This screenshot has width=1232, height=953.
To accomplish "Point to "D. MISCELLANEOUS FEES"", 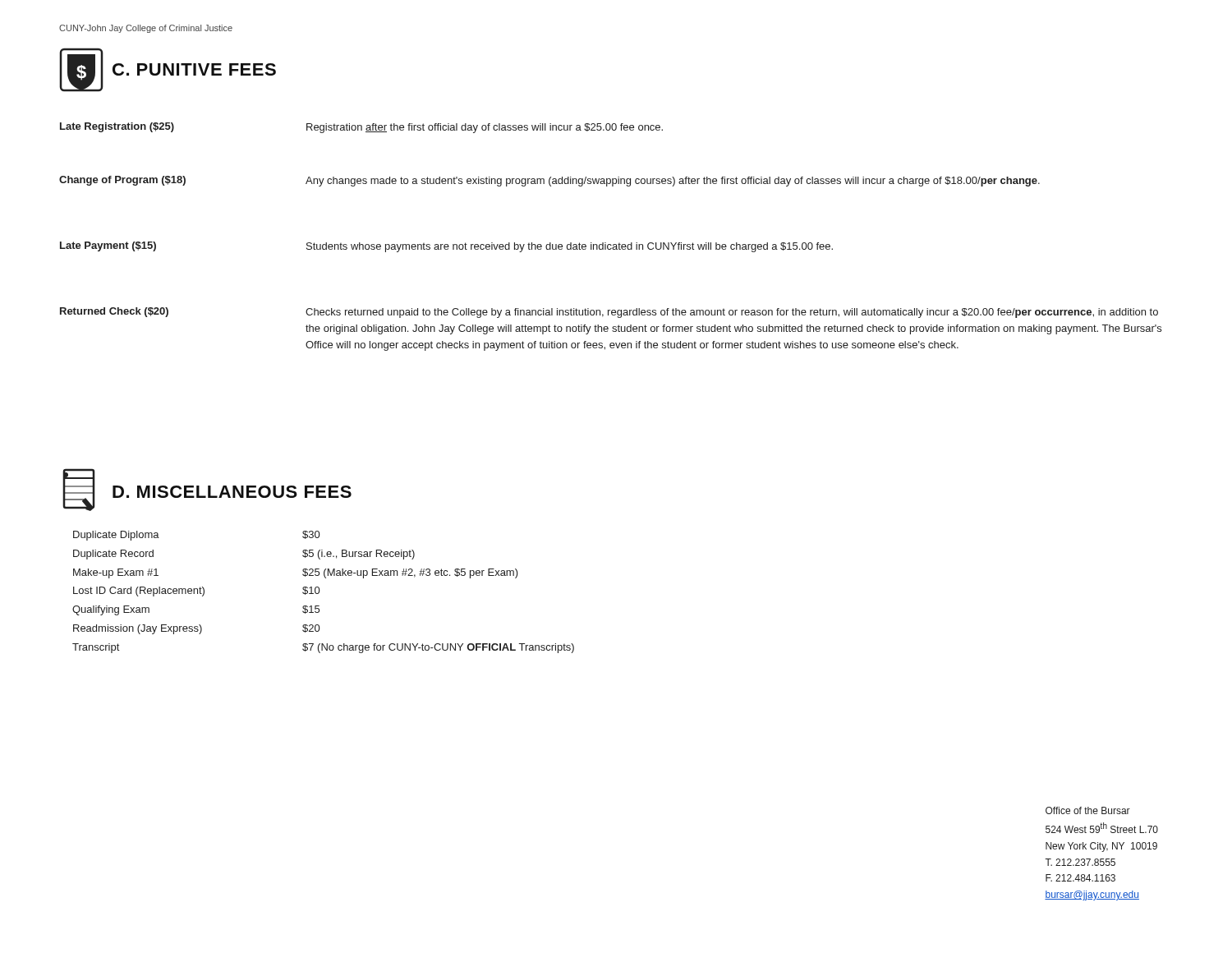I will click(x=206, y=492).
